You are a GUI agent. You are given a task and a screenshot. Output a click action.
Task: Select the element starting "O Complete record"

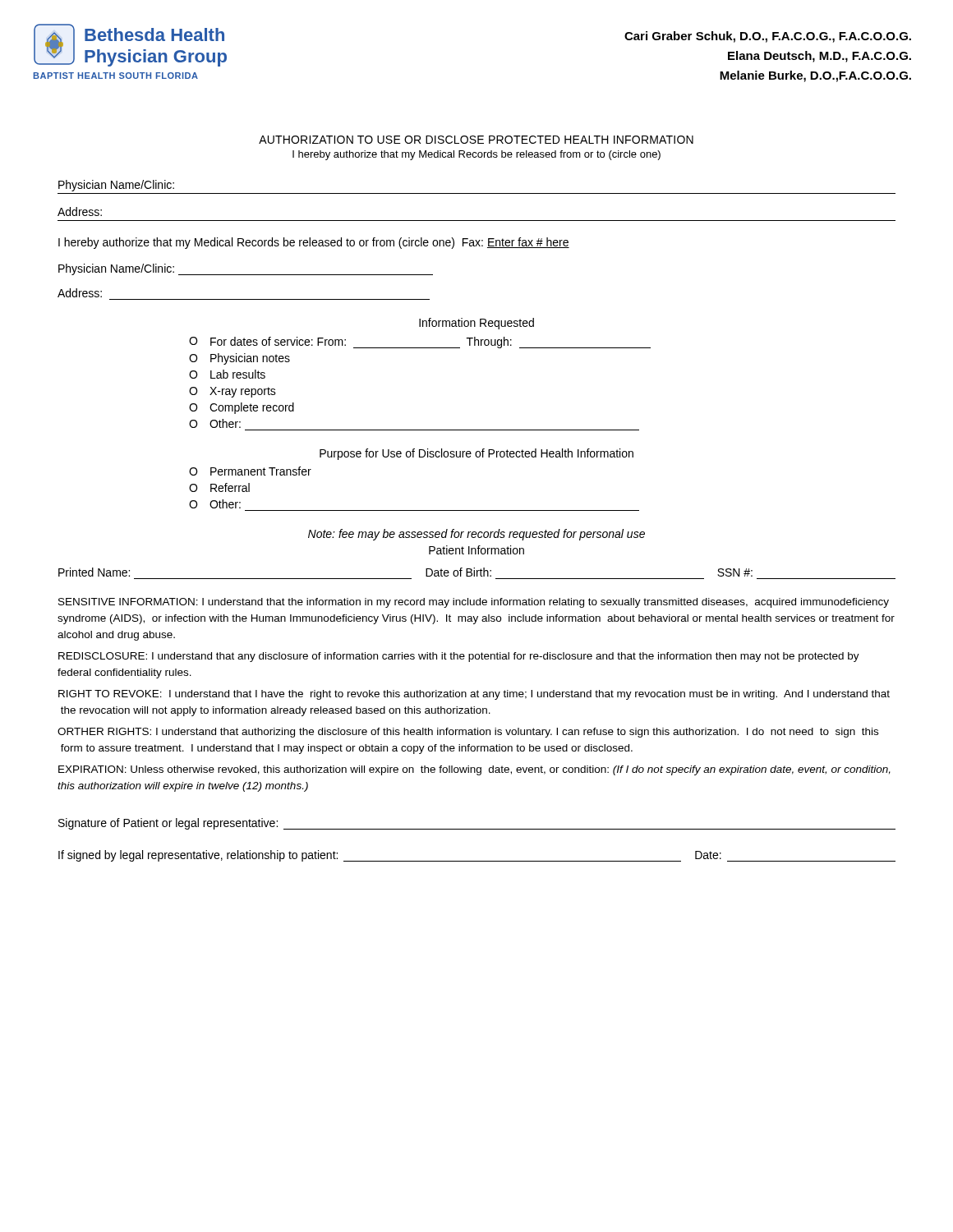242,408
